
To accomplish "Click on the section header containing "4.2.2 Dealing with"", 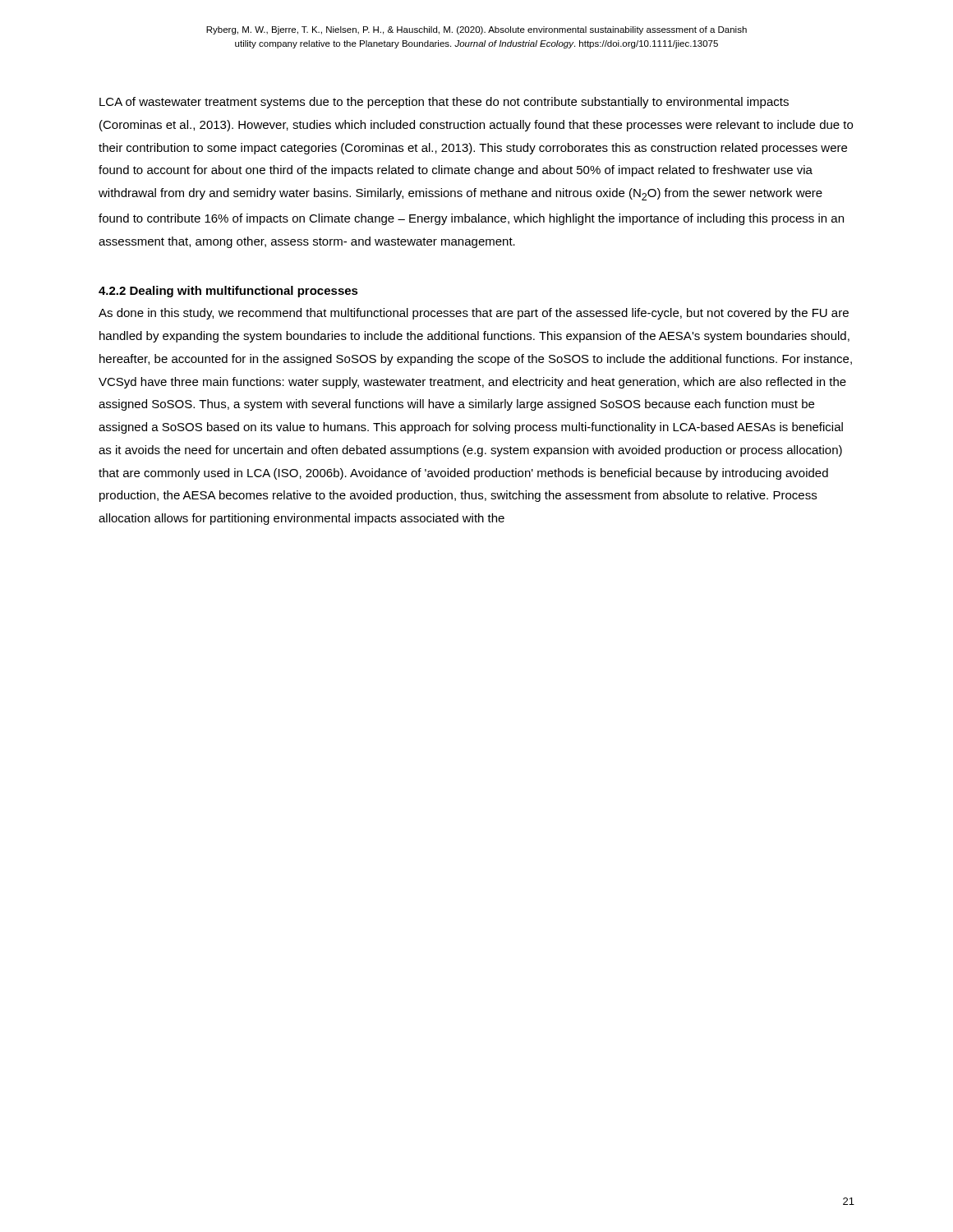I will (x=228, y=290).
